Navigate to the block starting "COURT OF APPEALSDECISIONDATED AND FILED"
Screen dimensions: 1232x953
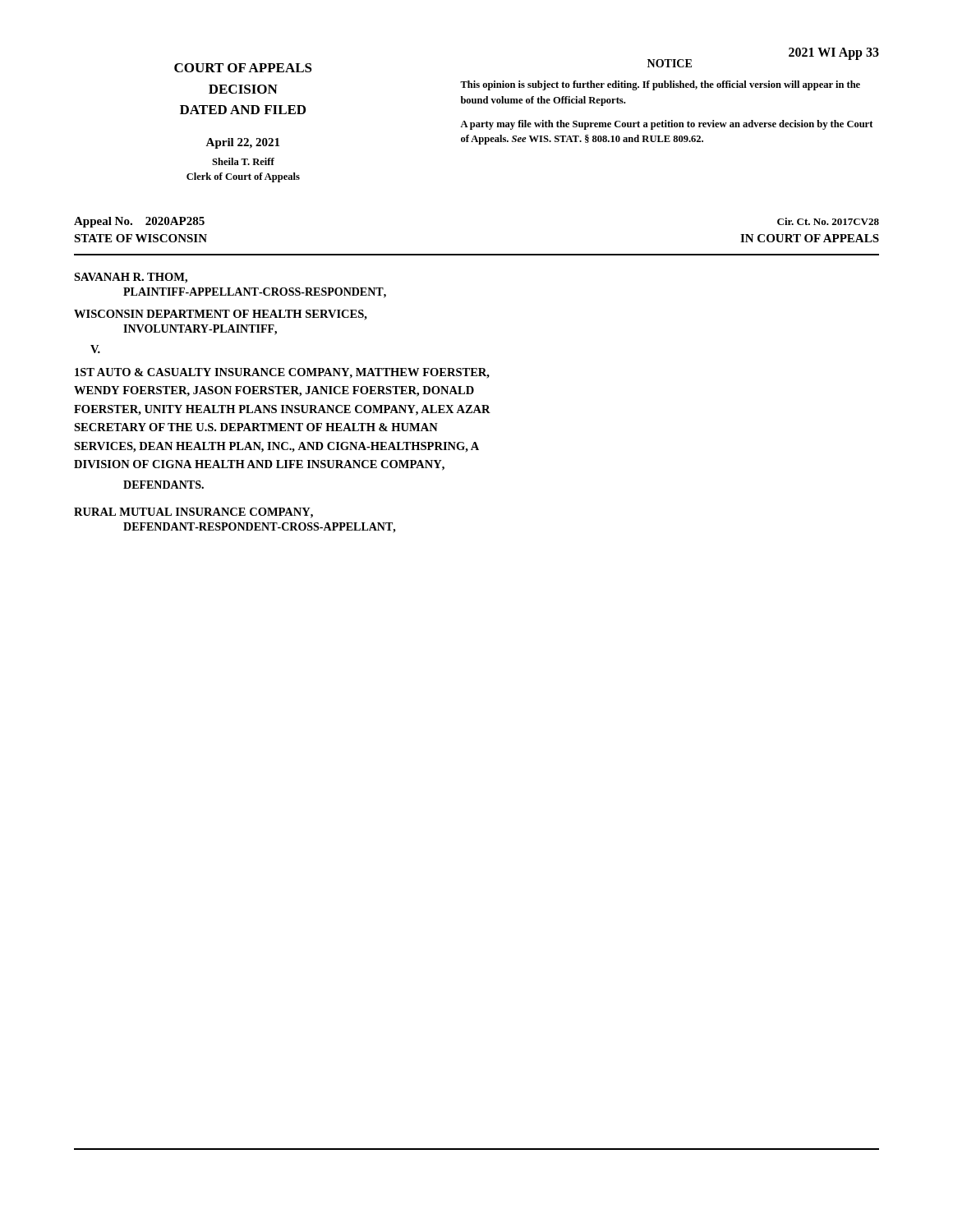(x=243, y=89)
